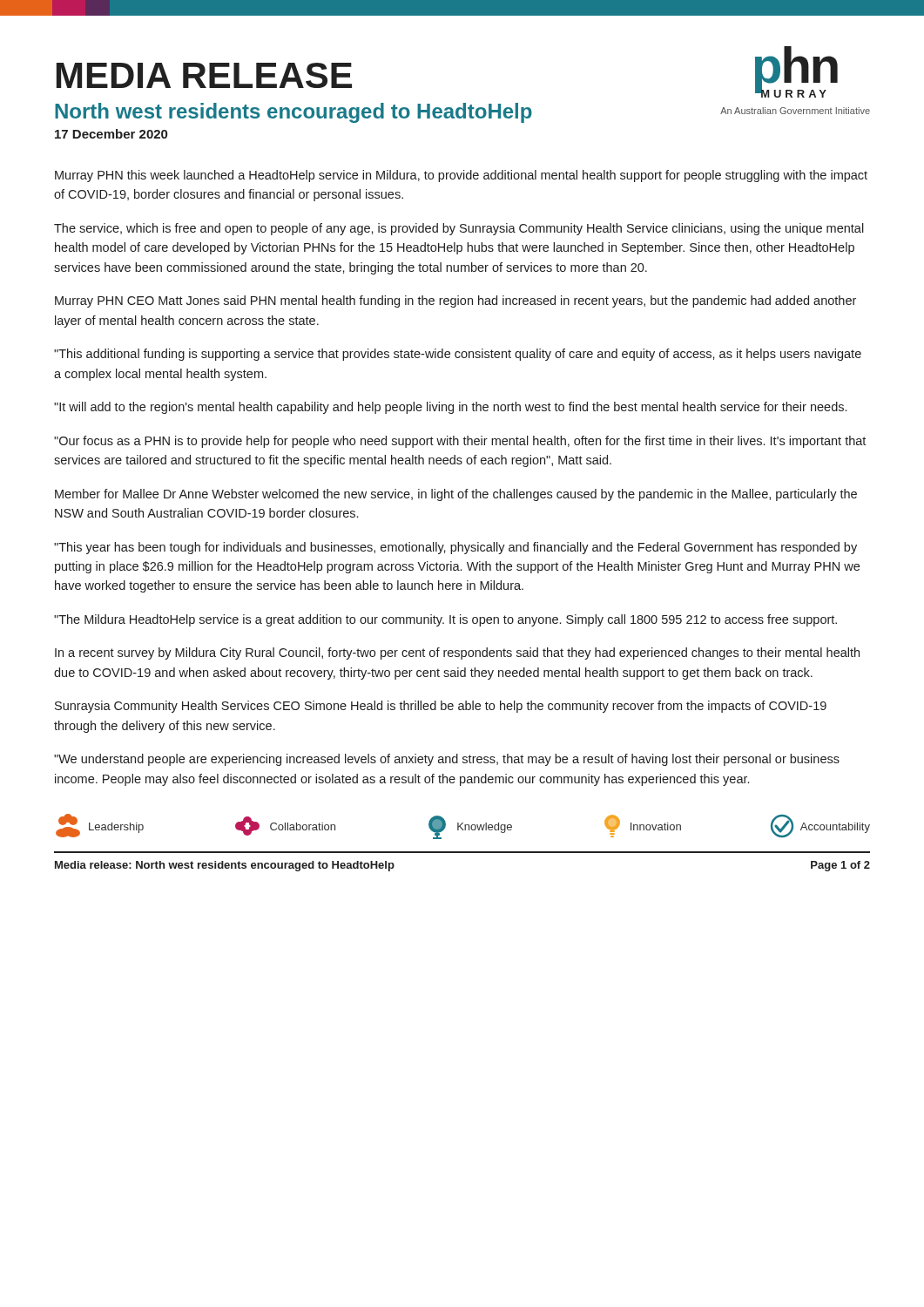The height and width of the screenshot is (1307, 924).
Task: Locate the block of text that opens with "Sunraysia Community Health Services CEO Simone Heald"
Action: pos(462,716)
